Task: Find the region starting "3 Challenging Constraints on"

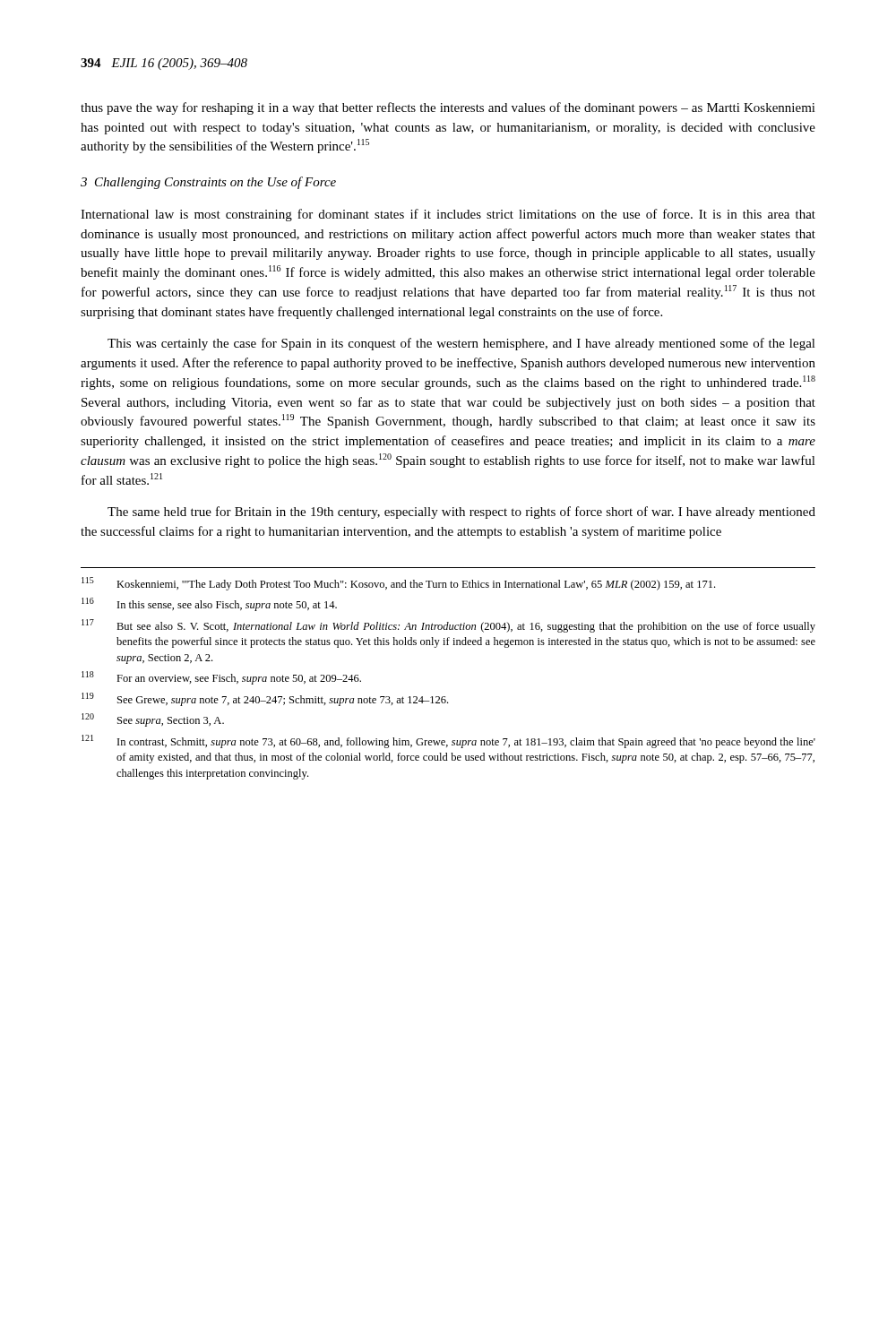Action: [x=208, y=182]
